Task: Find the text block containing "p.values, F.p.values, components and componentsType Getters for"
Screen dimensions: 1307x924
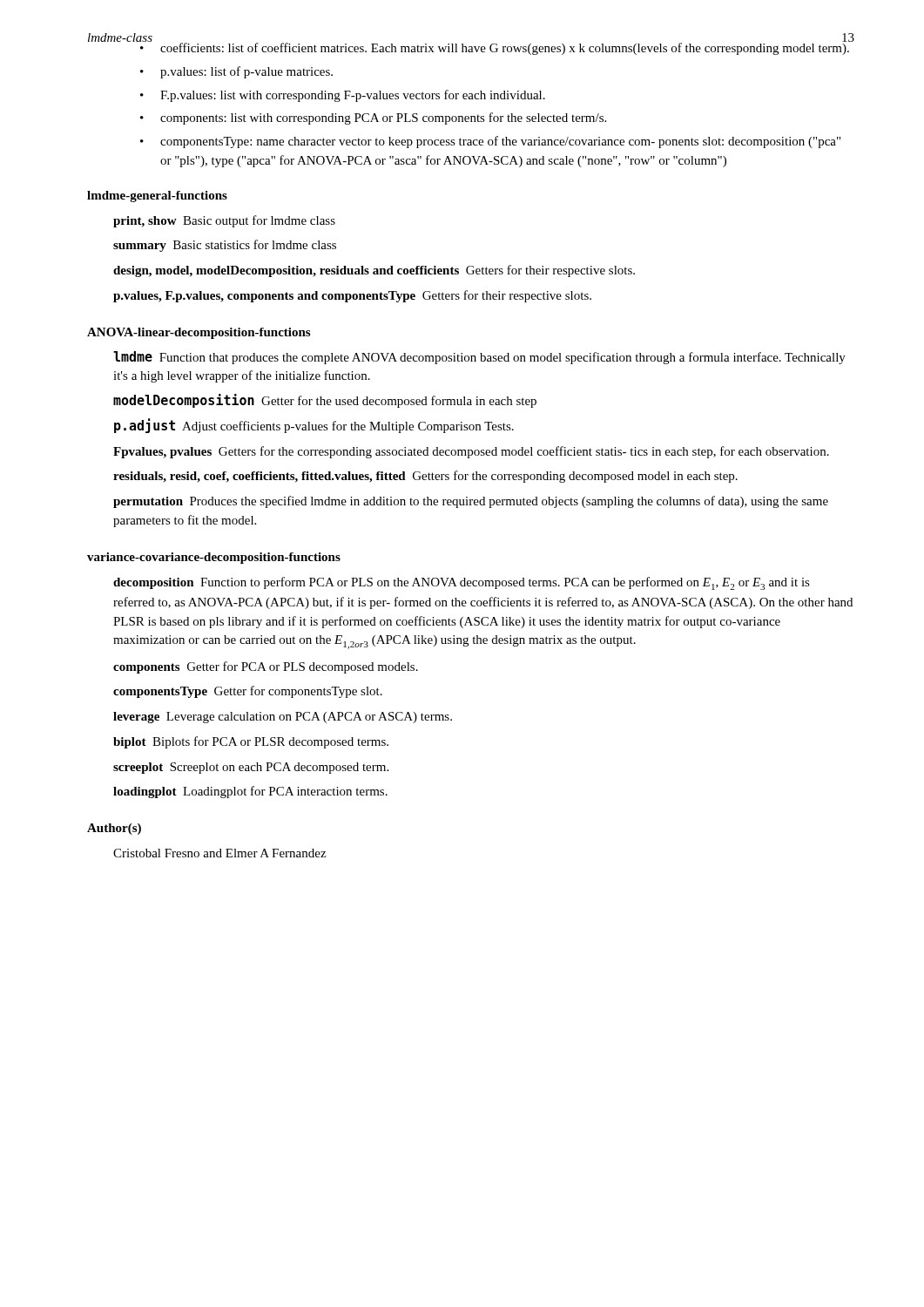Action: point(353,295)
